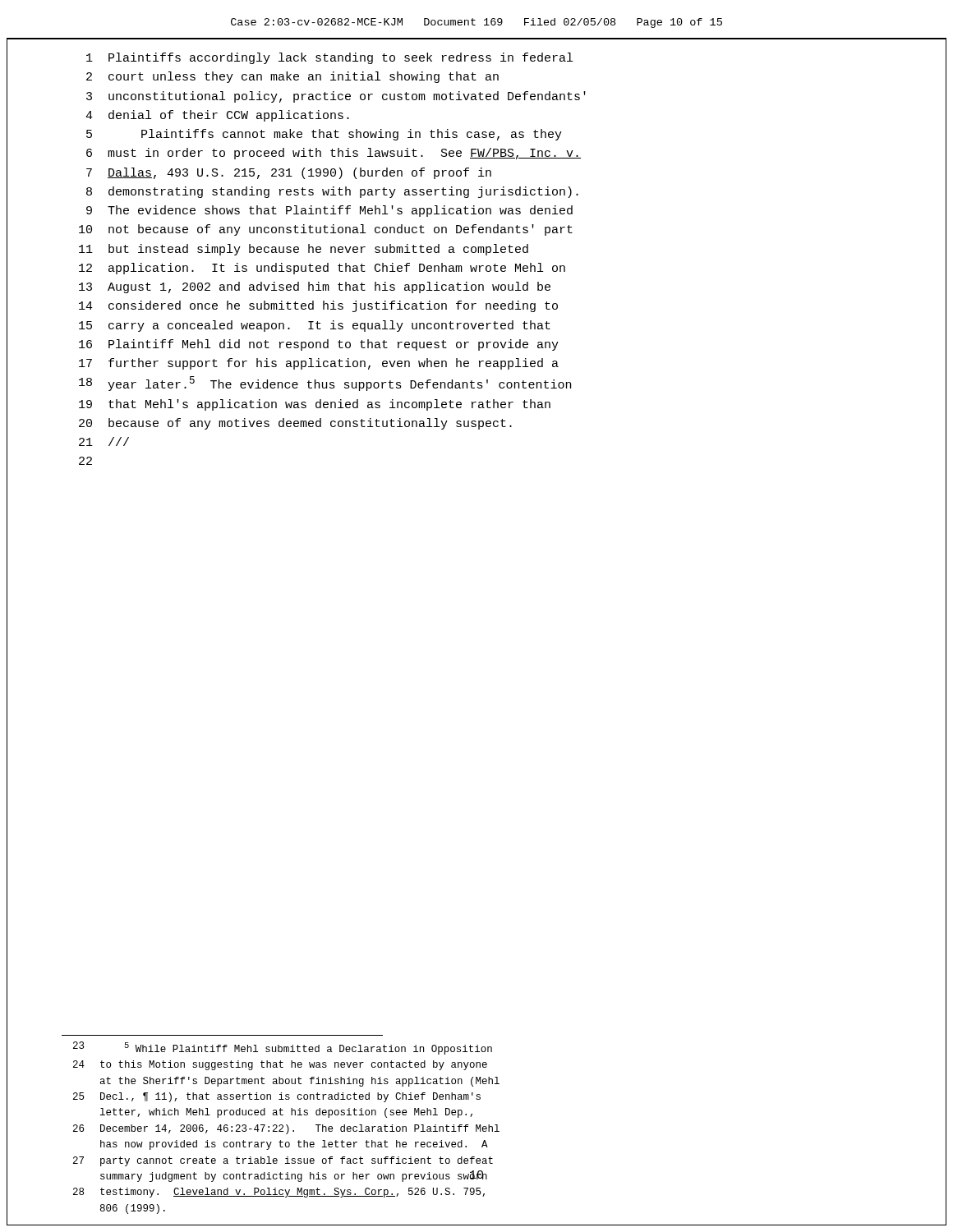The image size is (953, 1232).
Task: Find the region starting "21 ///"
Action: 119,441
